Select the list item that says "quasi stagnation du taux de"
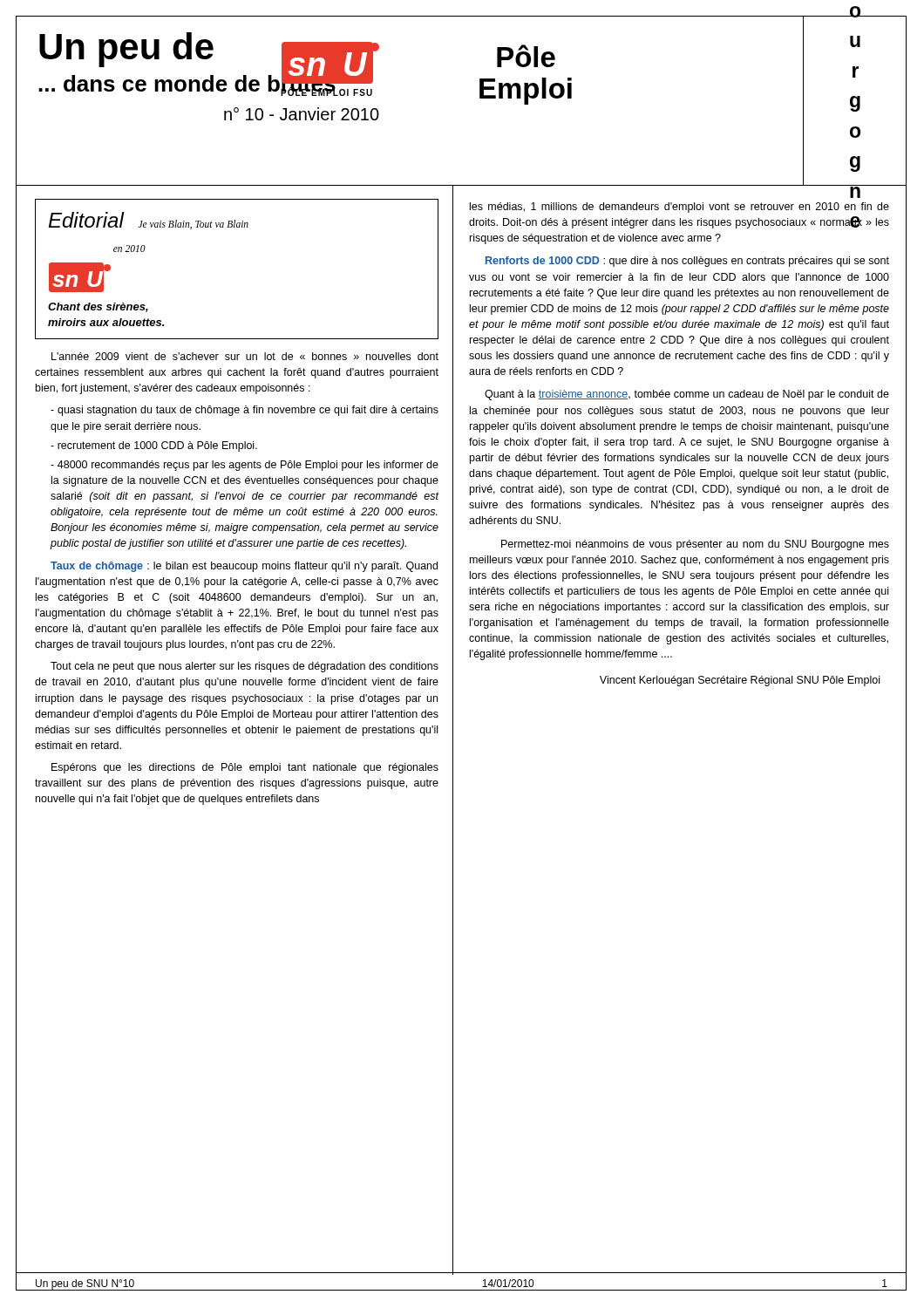 [x=244, y=418]
